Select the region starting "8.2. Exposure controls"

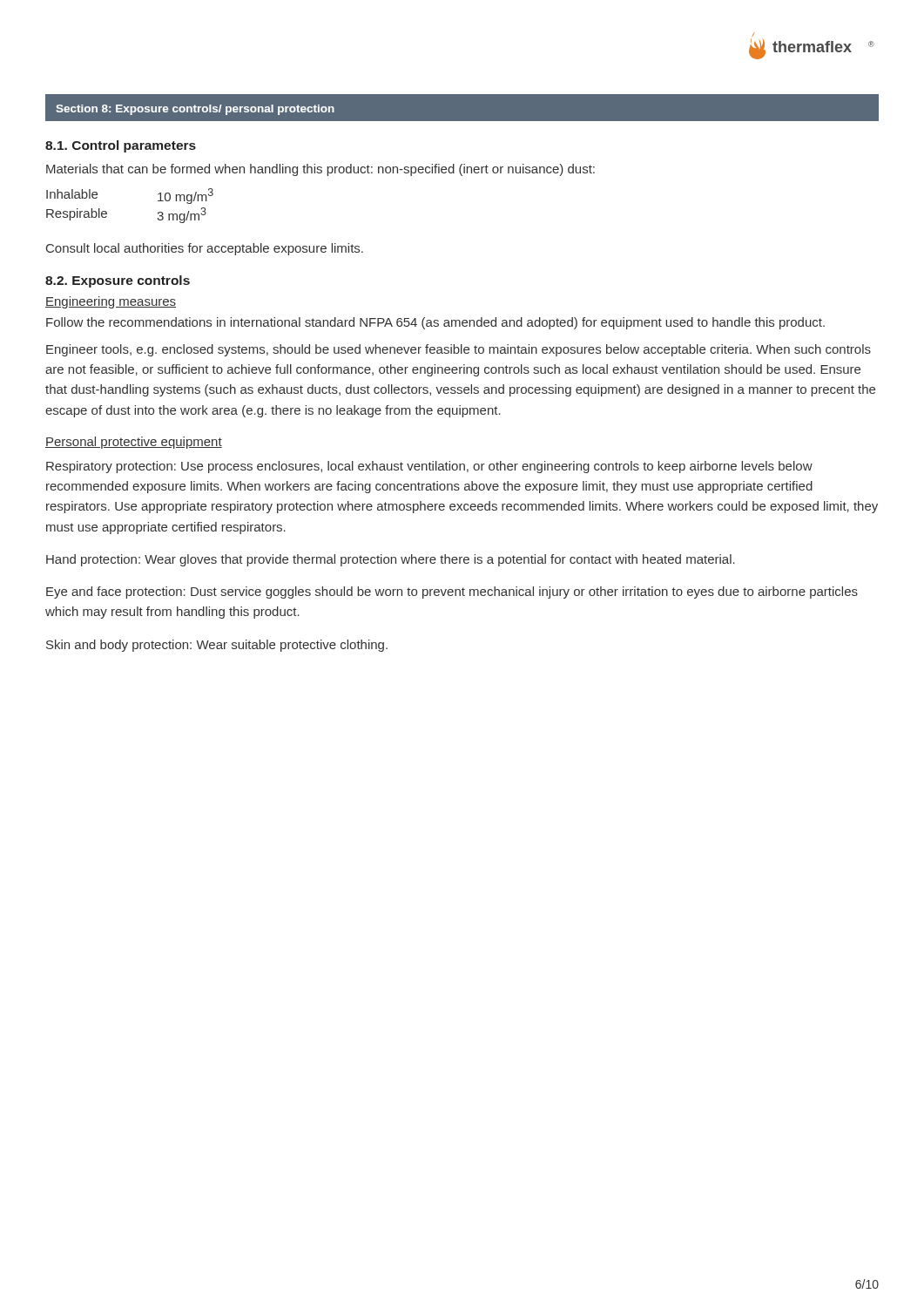point(118,280)
